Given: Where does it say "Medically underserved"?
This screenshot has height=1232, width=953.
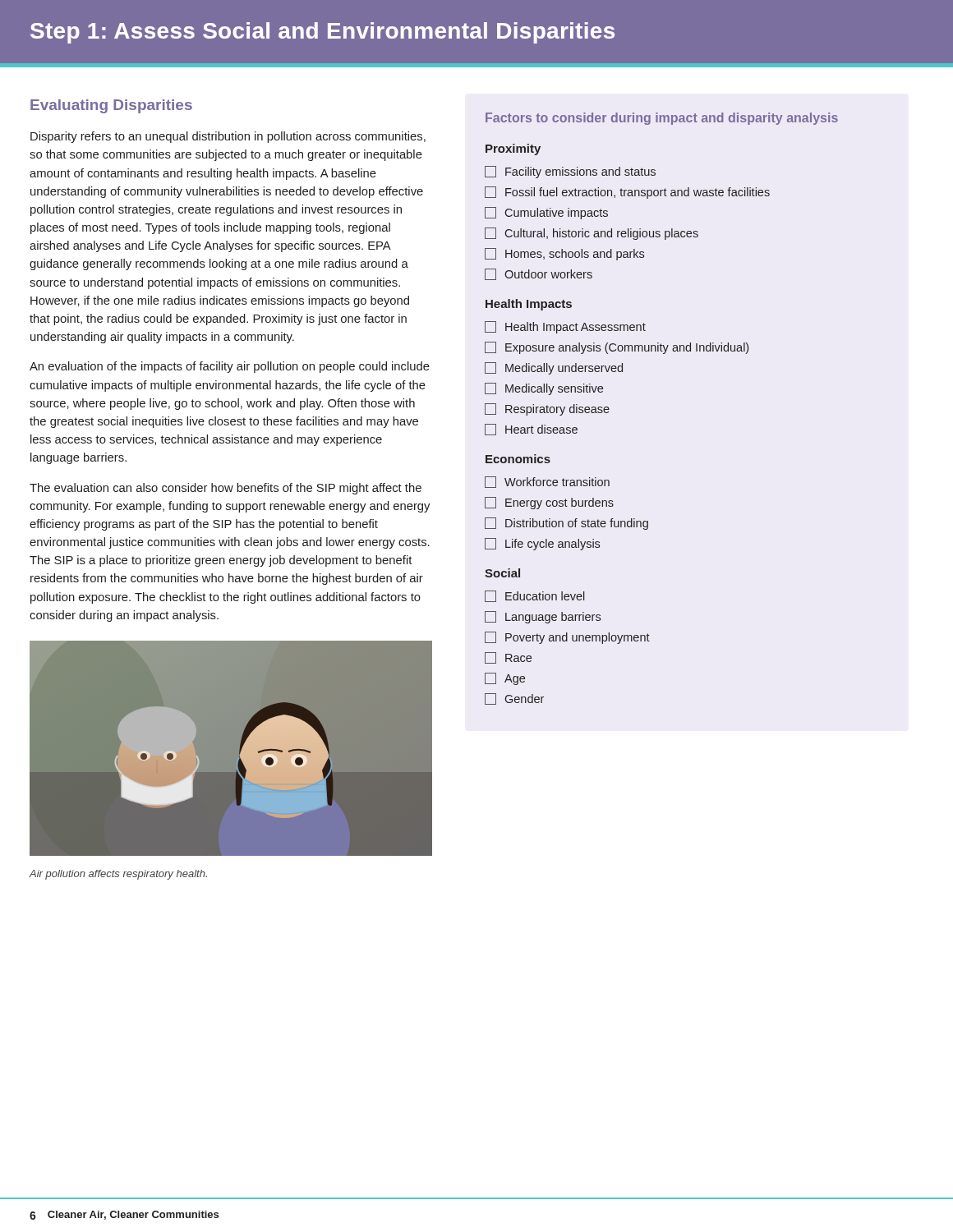Looking at the screenshot, I should point(554,368).
